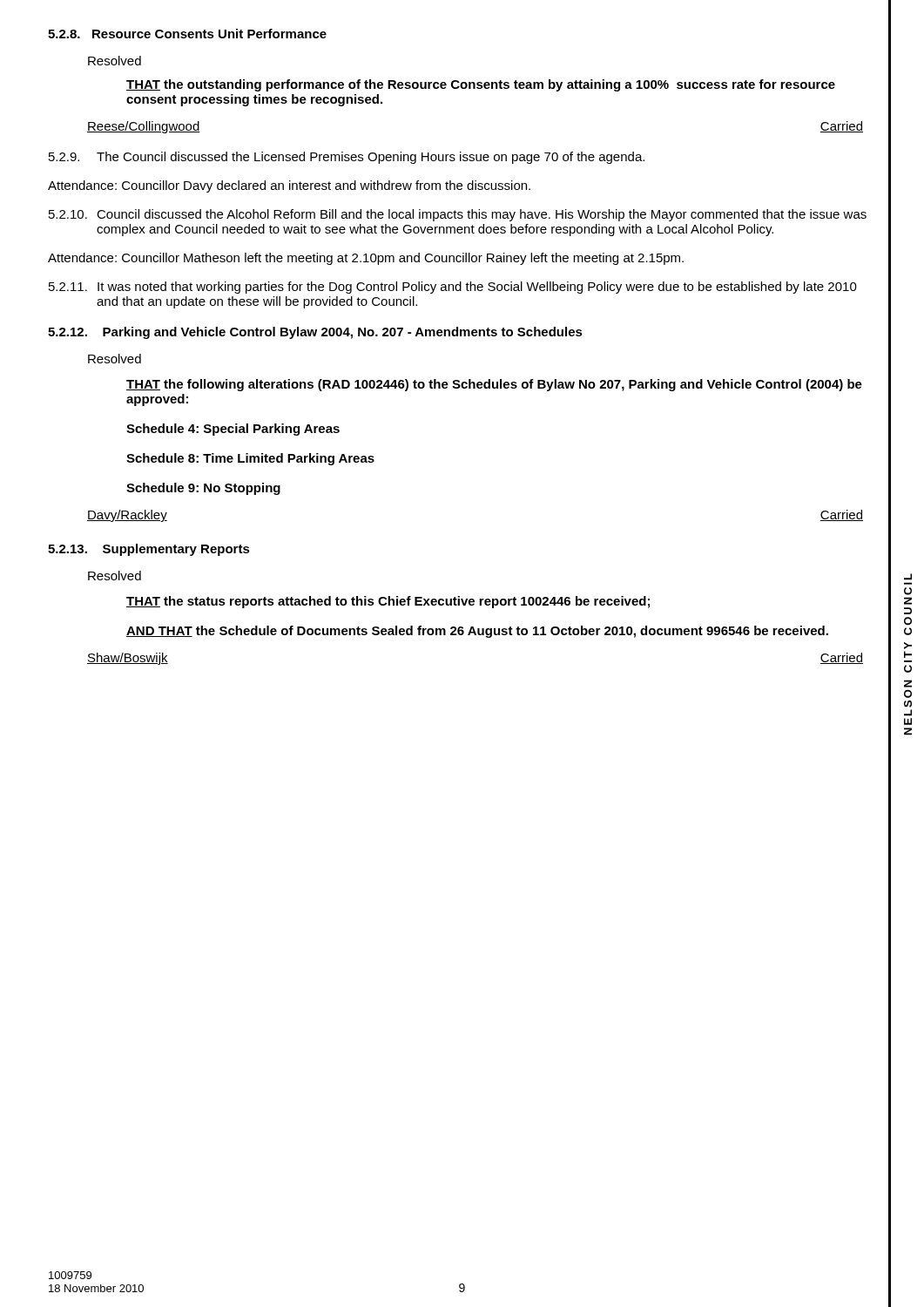
Task: Navigate to the text block starting "Reese/Collingwood Carried"
Action: pos(143,127)
